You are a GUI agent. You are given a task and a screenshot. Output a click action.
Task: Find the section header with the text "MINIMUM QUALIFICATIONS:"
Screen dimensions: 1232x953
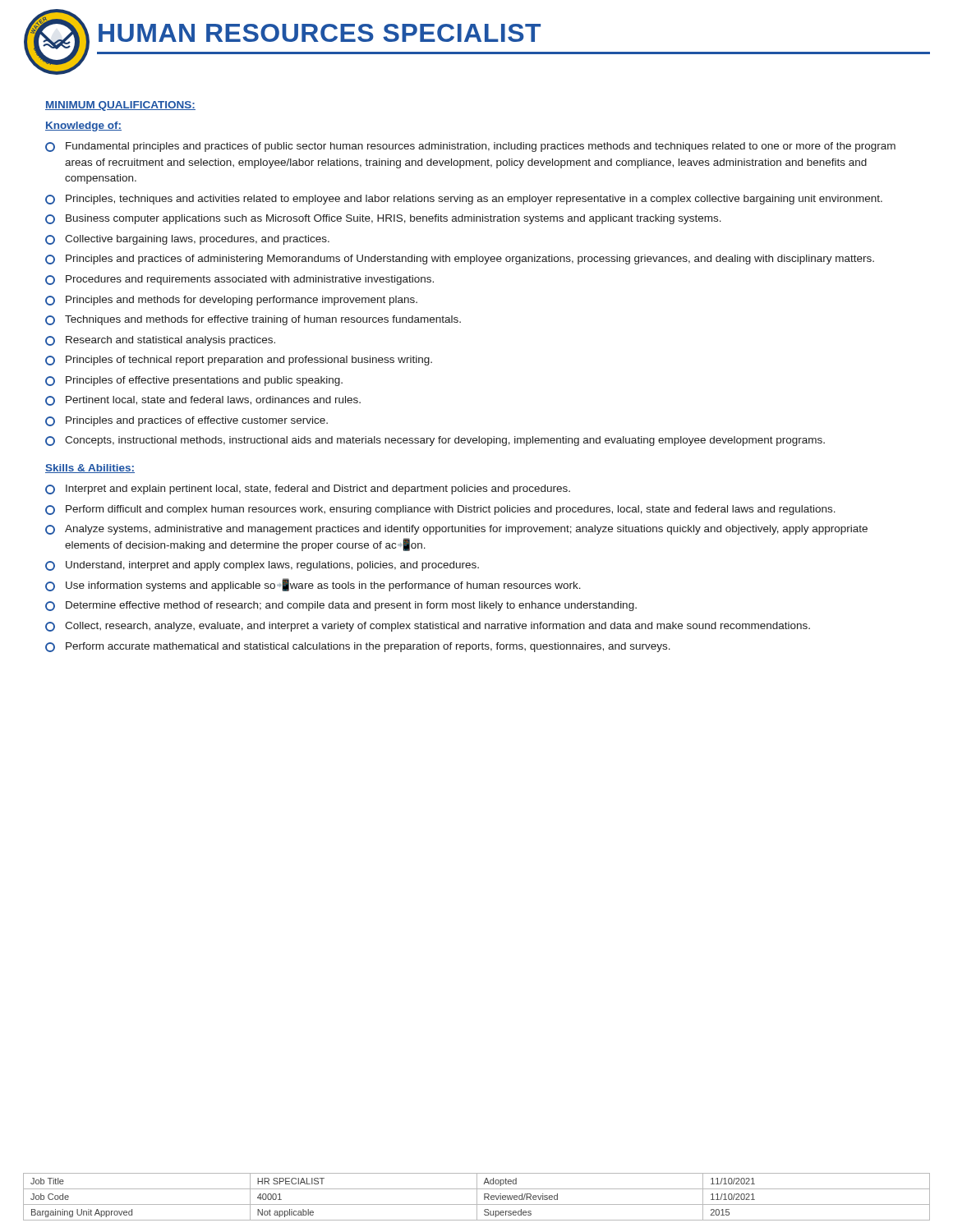tap(120, 105)
